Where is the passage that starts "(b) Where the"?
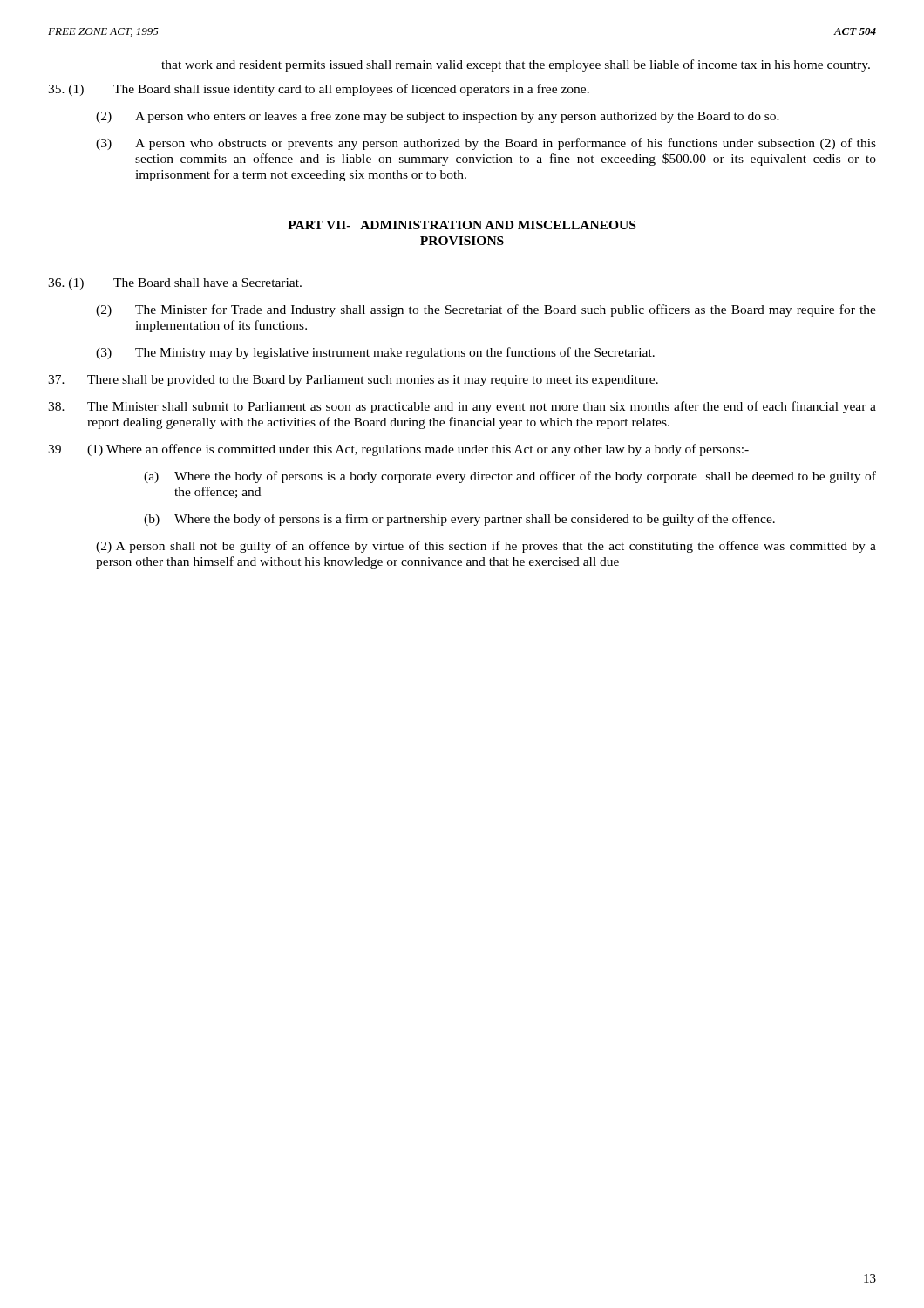 [510, 519]
